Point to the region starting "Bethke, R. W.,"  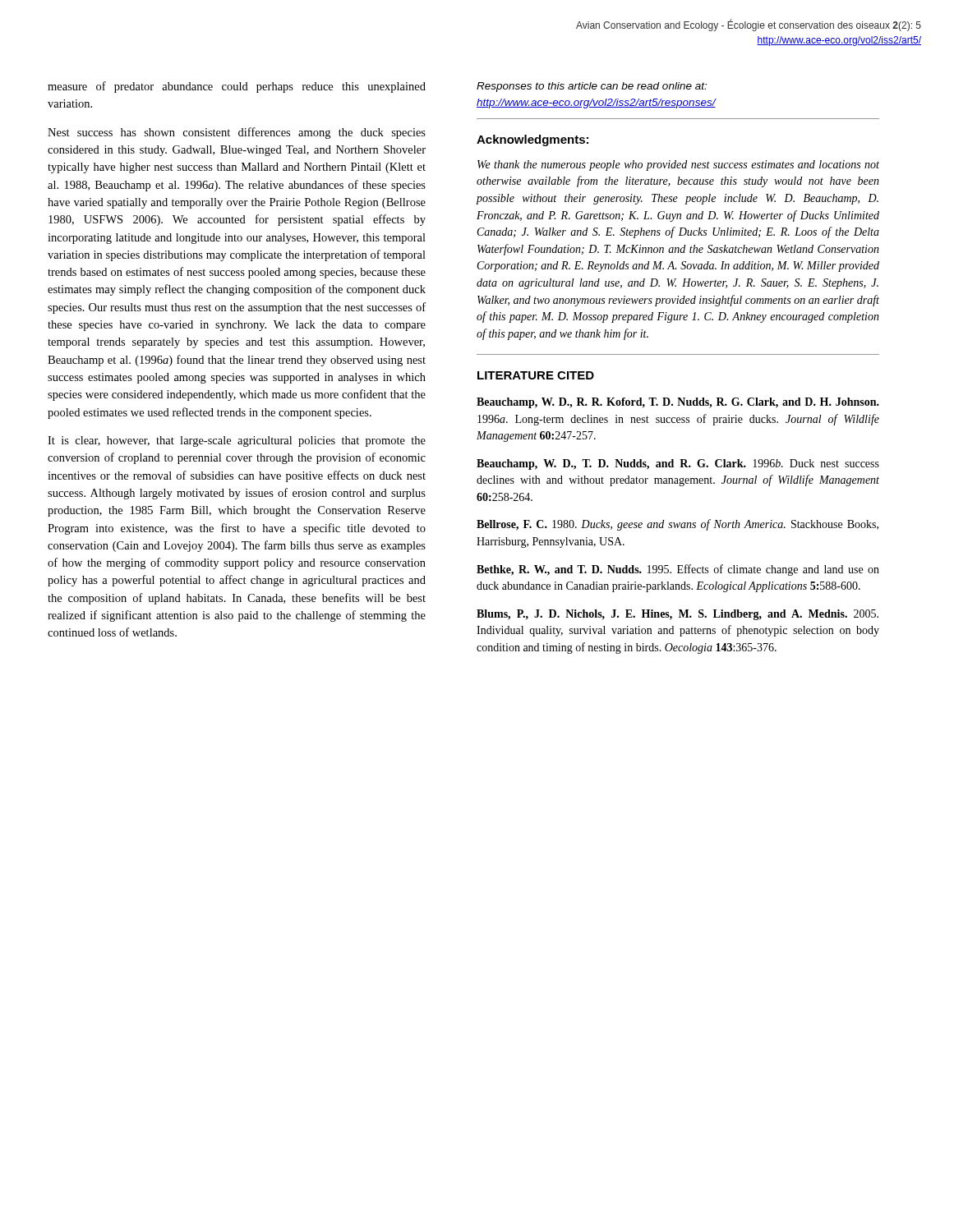[x=678, y=578]
